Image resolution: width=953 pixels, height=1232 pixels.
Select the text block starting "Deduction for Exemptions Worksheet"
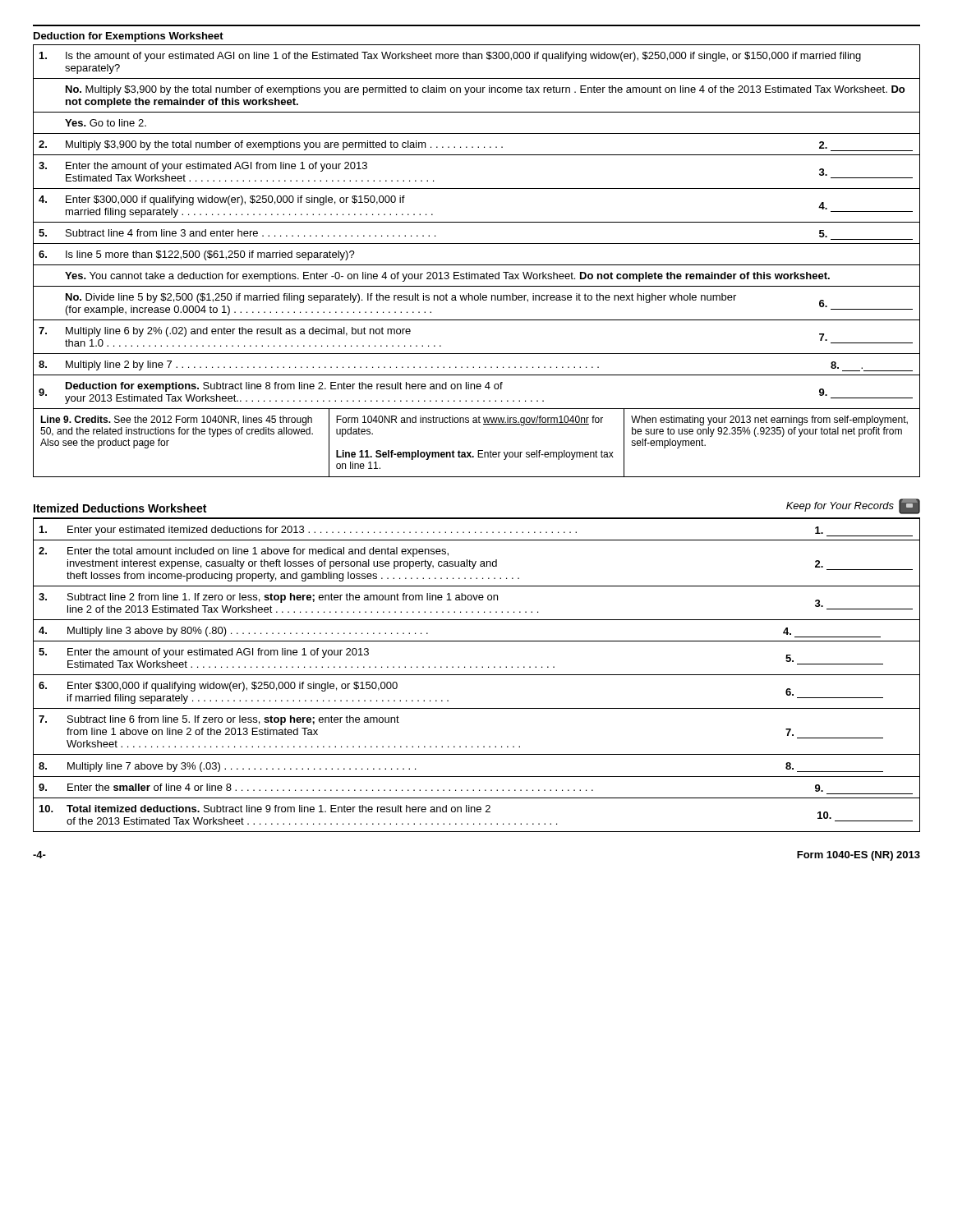pos(128,36)
